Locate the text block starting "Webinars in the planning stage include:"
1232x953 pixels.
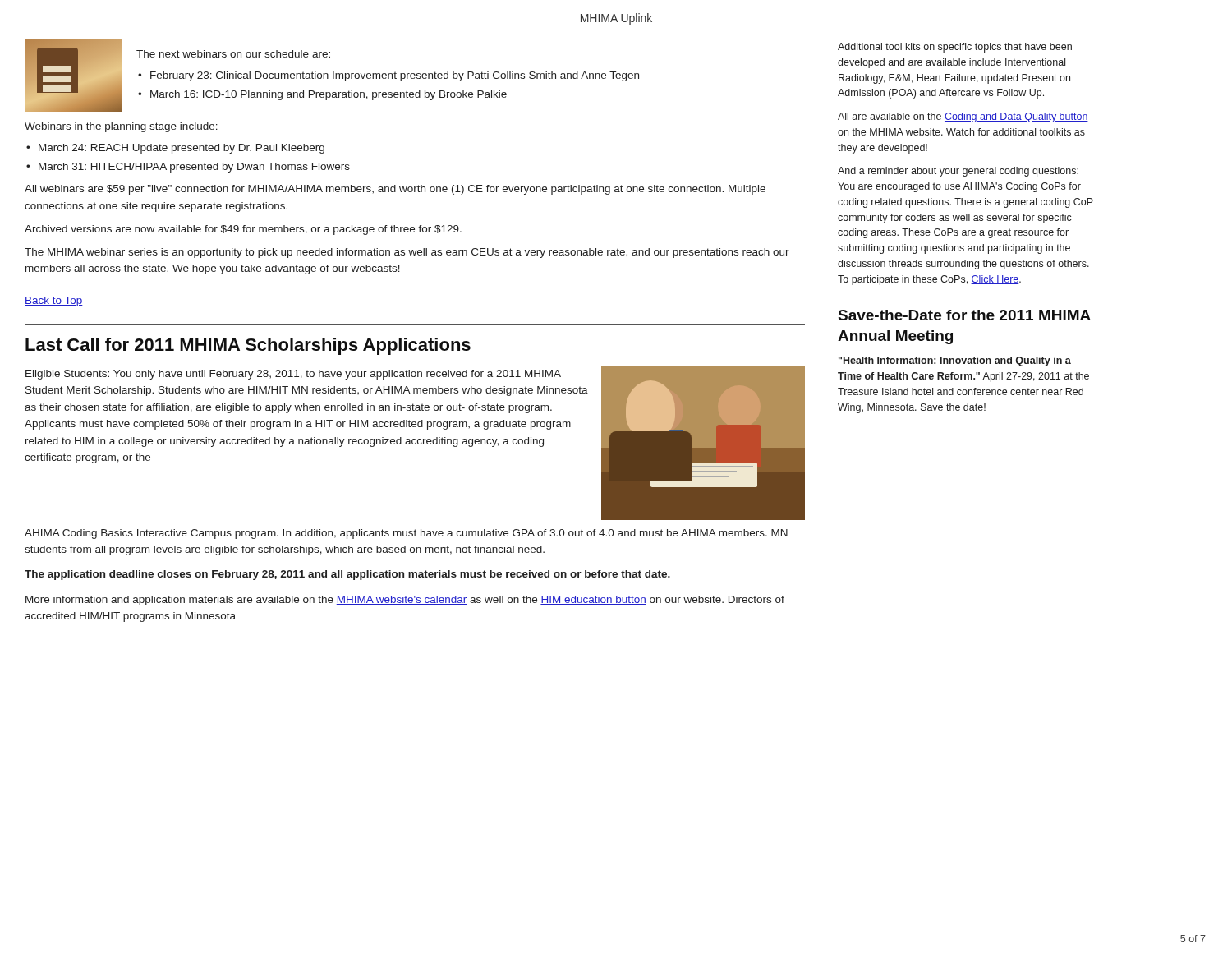click(121, 126)
